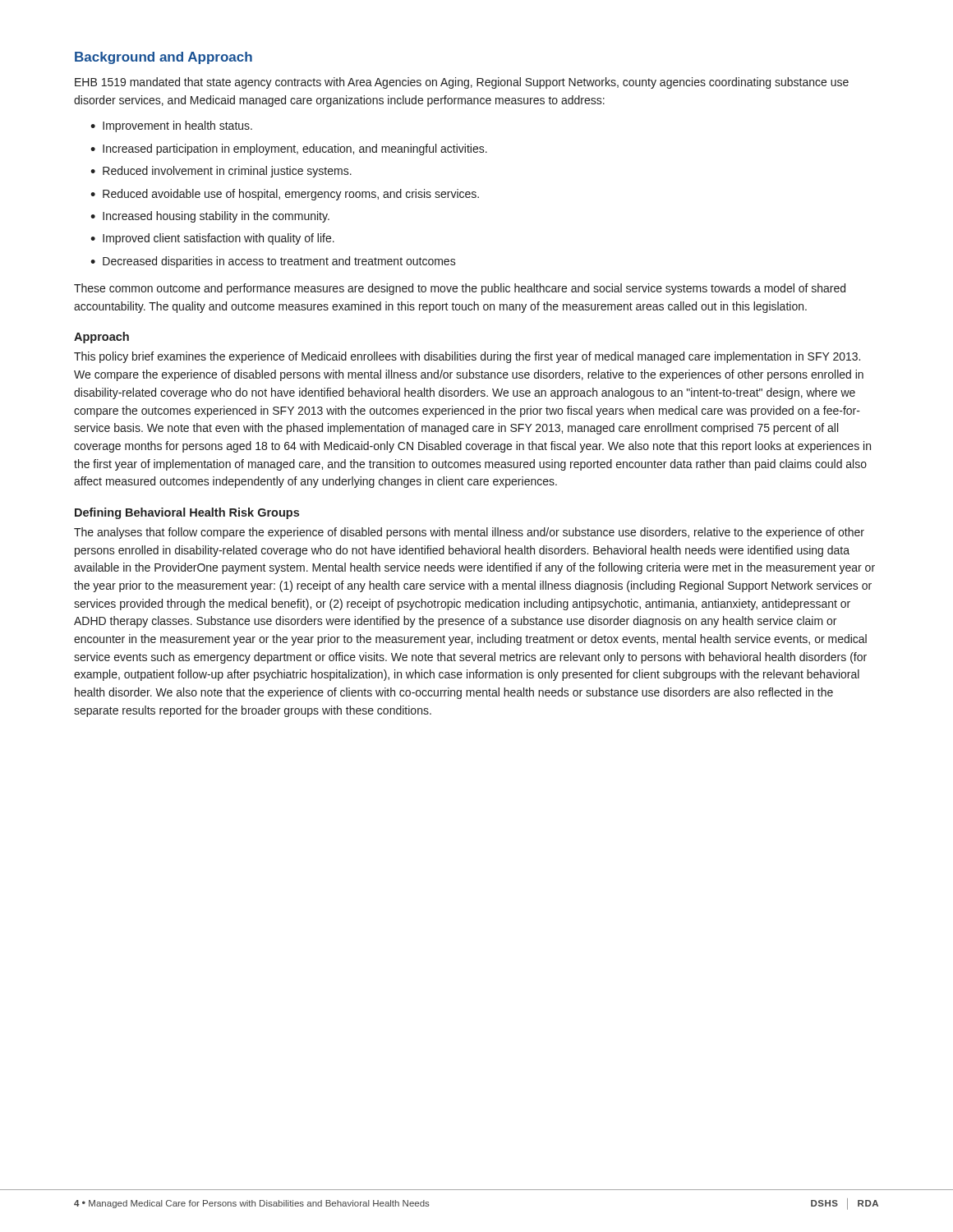The width and height of the screenshot is (953, 1232).
Task: Point to the block beginning "The analyses that follow compare the experience"
Action: [476, 622]
